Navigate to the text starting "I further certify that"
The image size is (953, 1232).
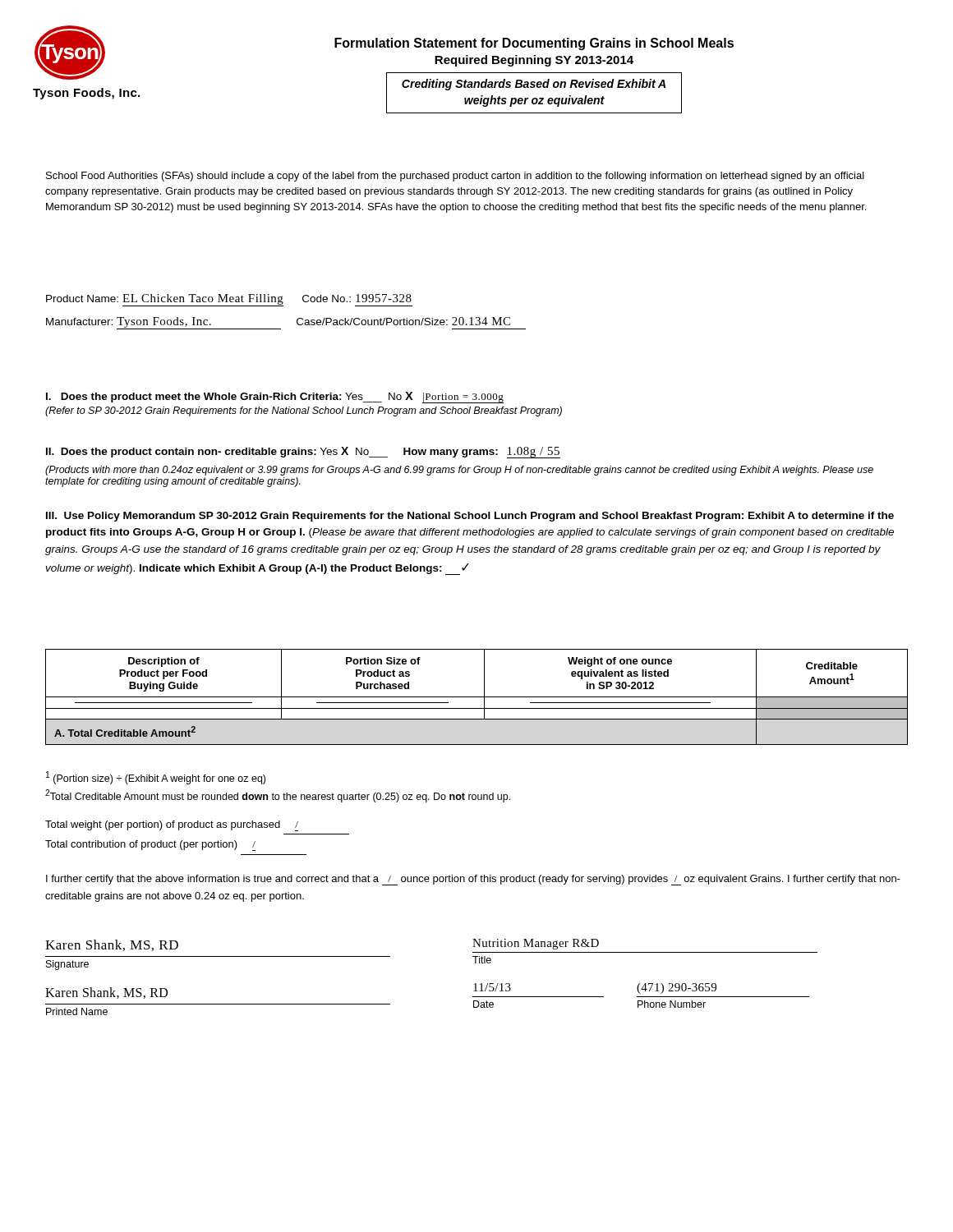pyautogui.click(x=473, y=887)
